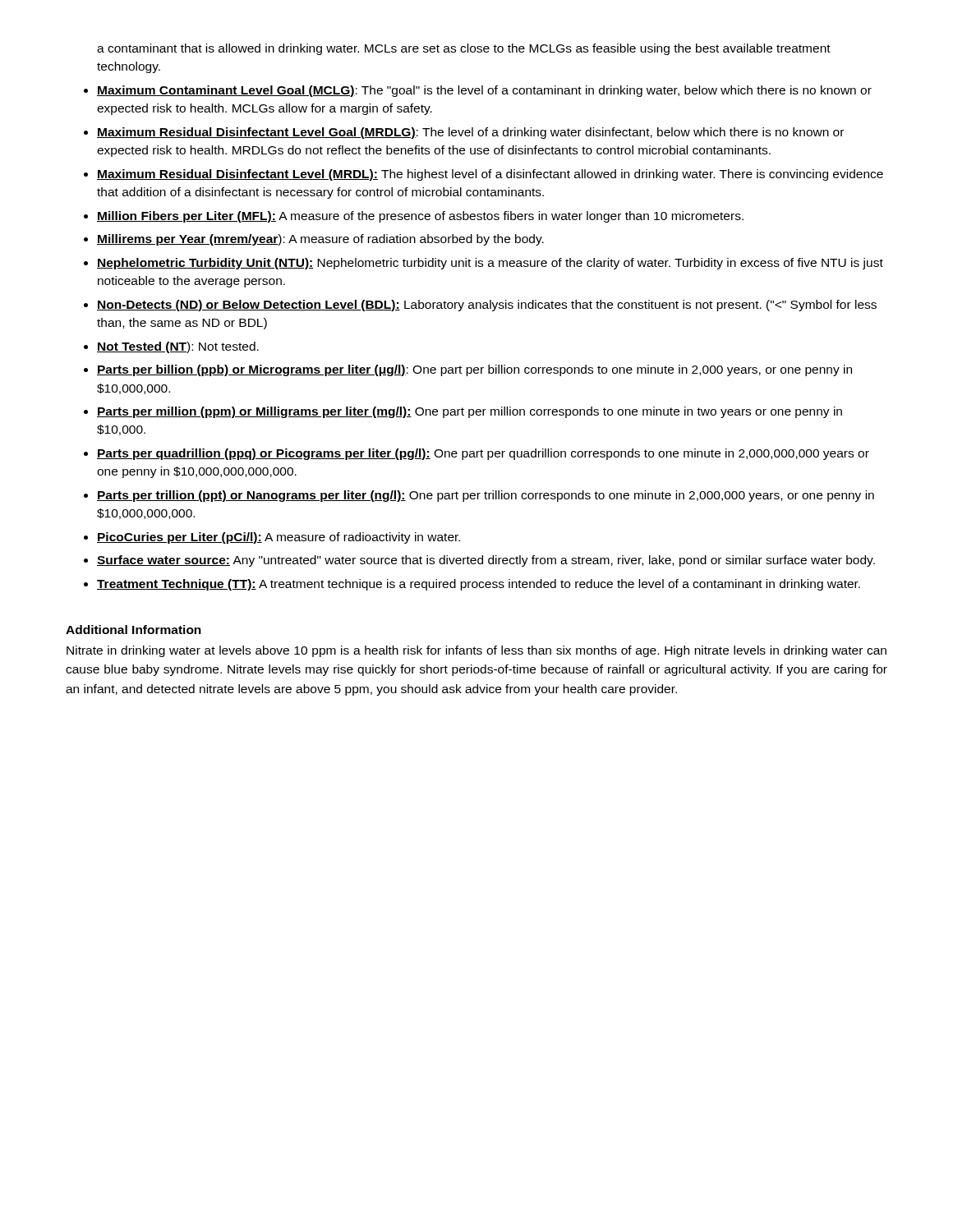The height and width of the screenshot is (1232, 953).
Task: Locate the passage starting "Maximum Residual Disinfectant Level (MRDL): The highest level"
Action: (x=490, y=183)
